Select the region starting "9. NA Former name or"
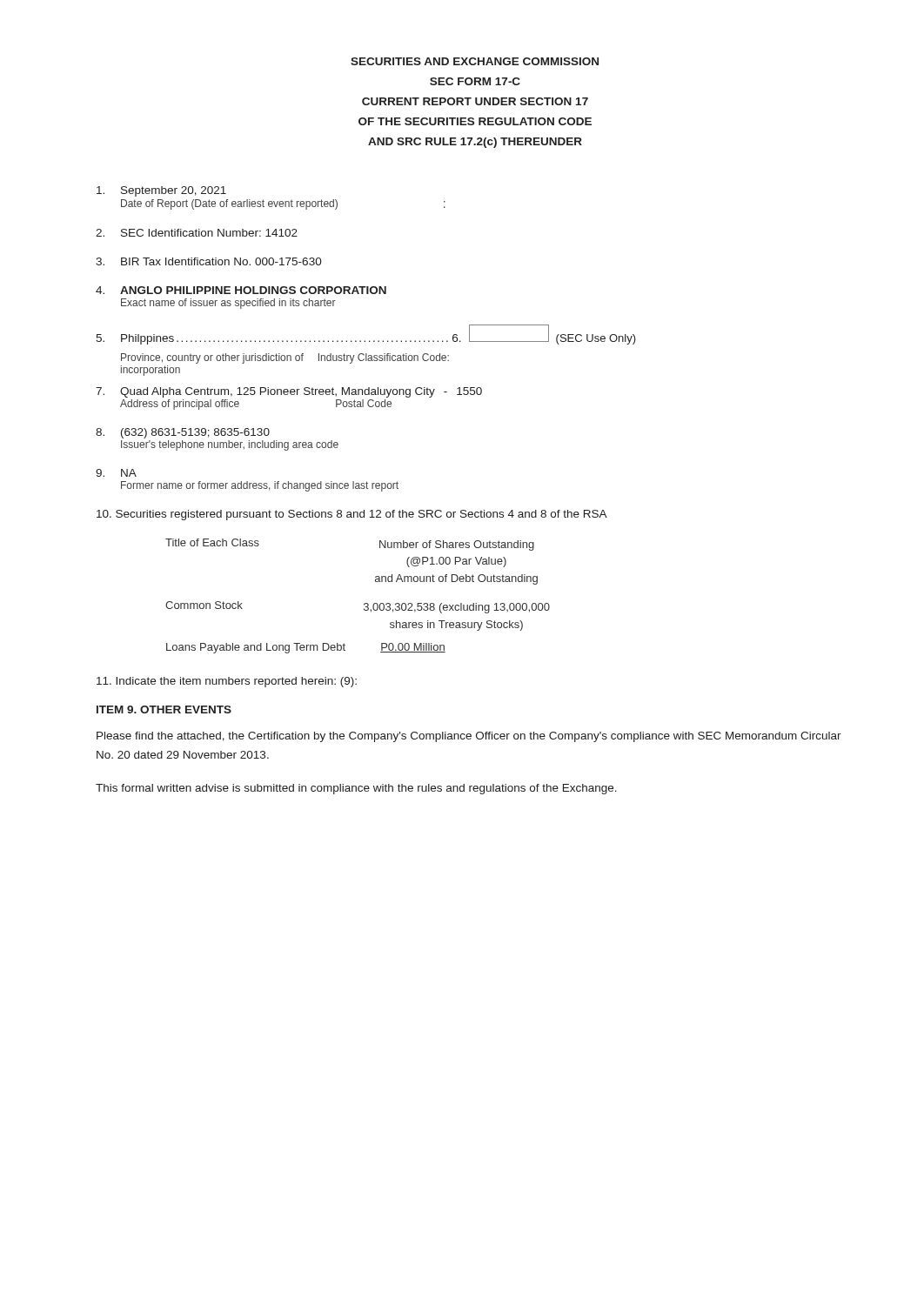 click(247, 480)
